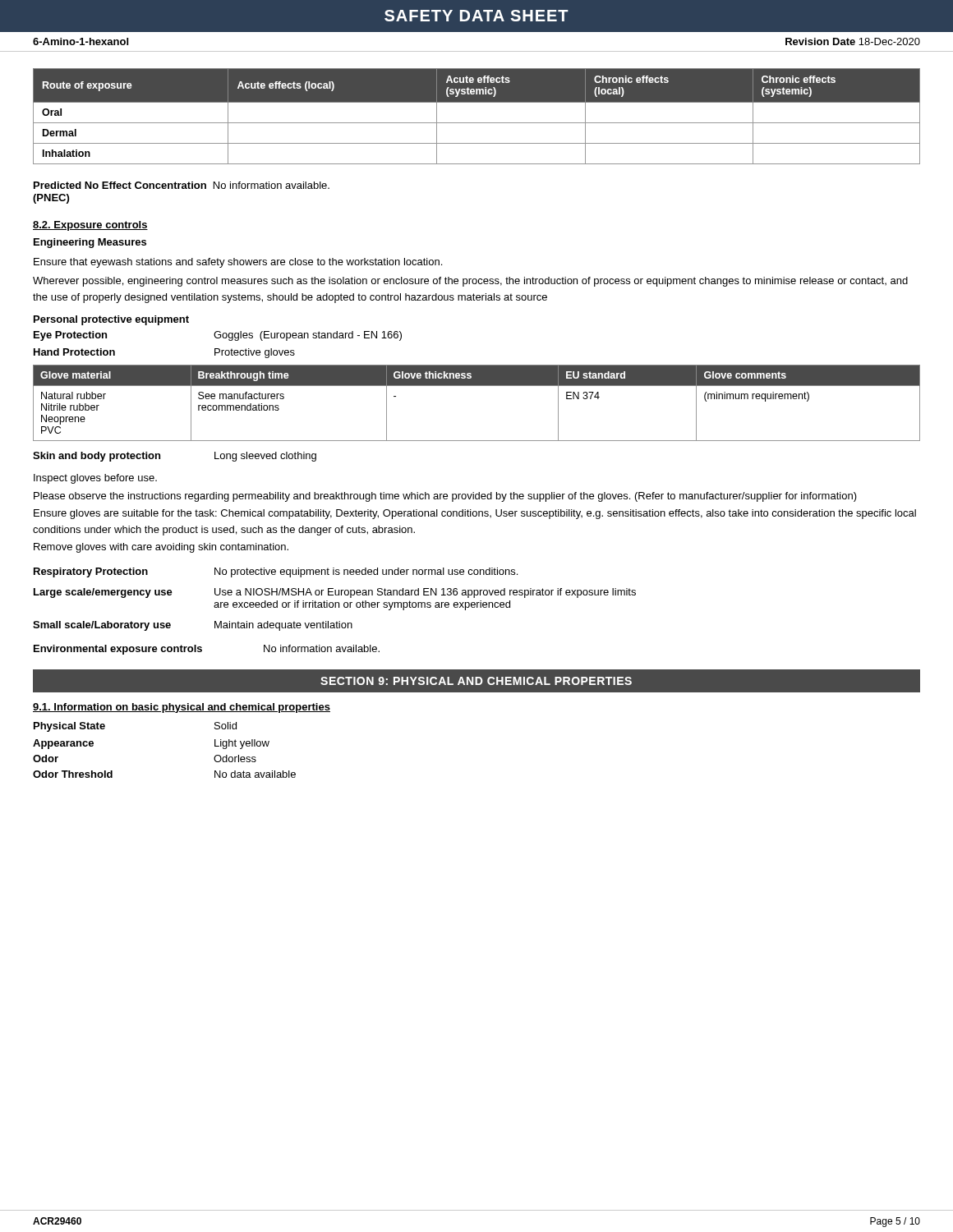Point to the section header beginning "9.1. Information on basic"
The image size is (953, 1232).
pos(182,706)
